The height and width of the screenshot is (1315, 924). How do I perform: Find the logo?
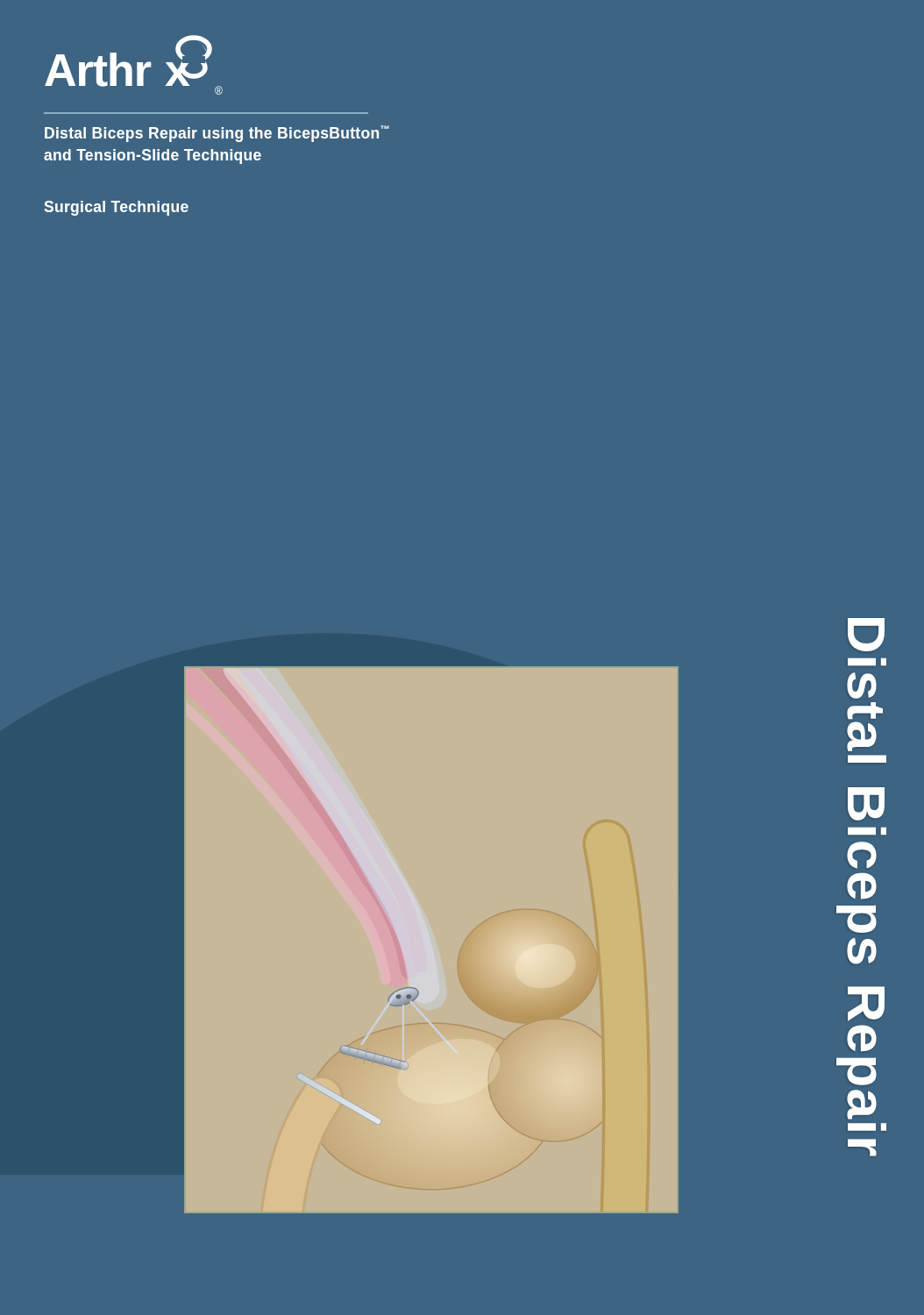pos(140,72)
